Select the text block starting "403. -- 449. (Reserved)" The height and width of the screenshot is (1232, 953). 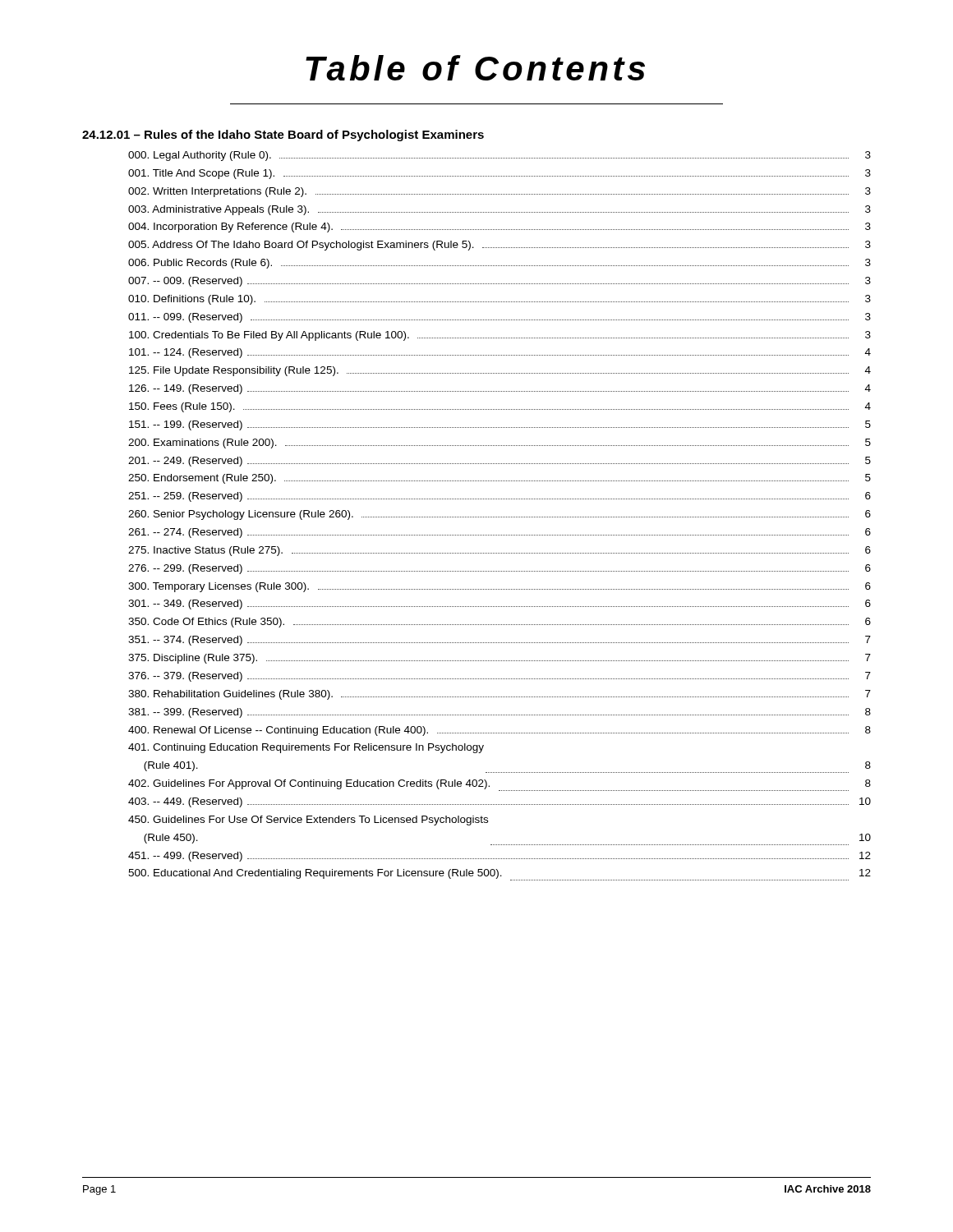[x=500, y=802]
